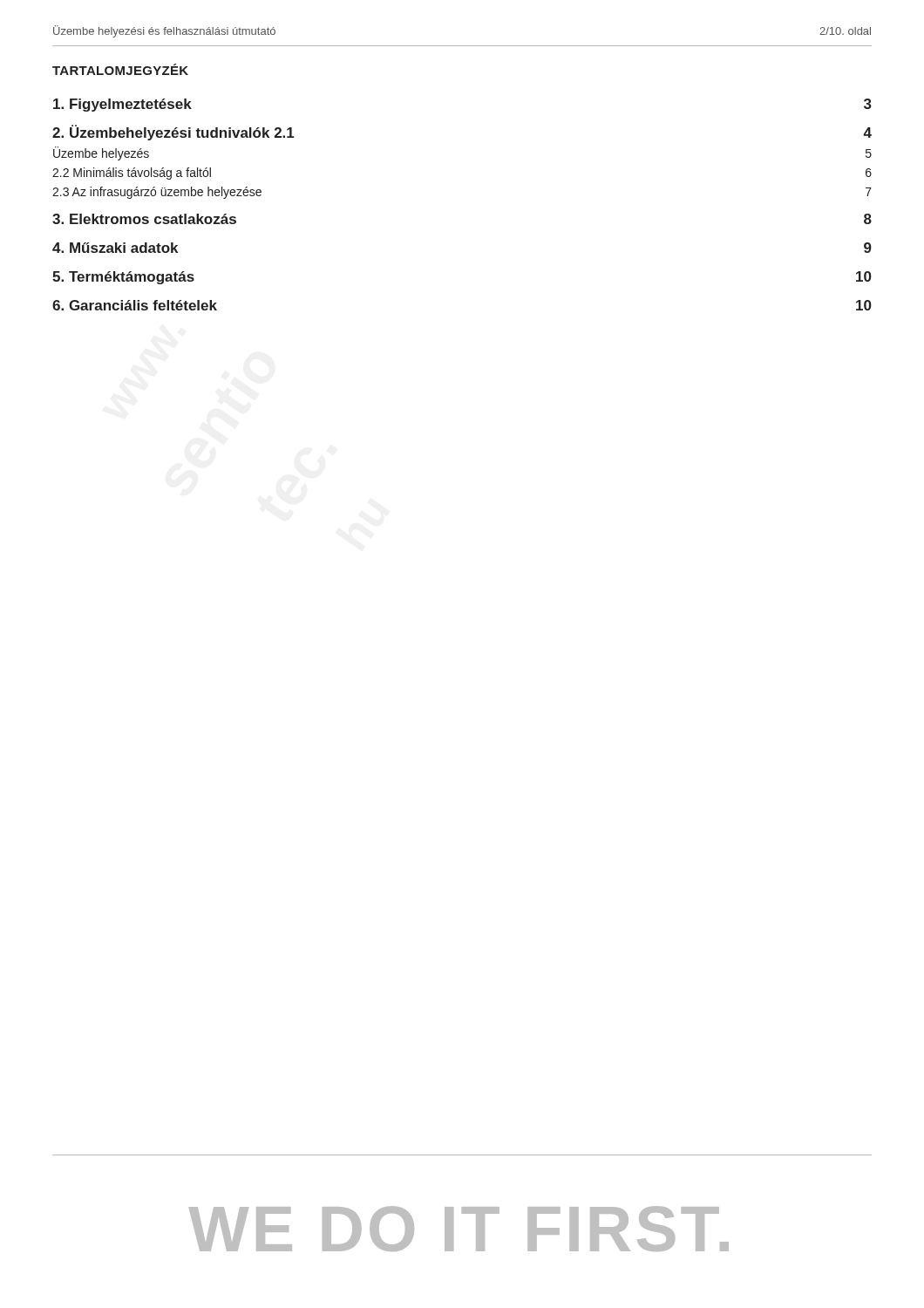Click where it says "Üzembe helyezés 5"
This screenshot has height=1308, width=924.
[104, 152]
